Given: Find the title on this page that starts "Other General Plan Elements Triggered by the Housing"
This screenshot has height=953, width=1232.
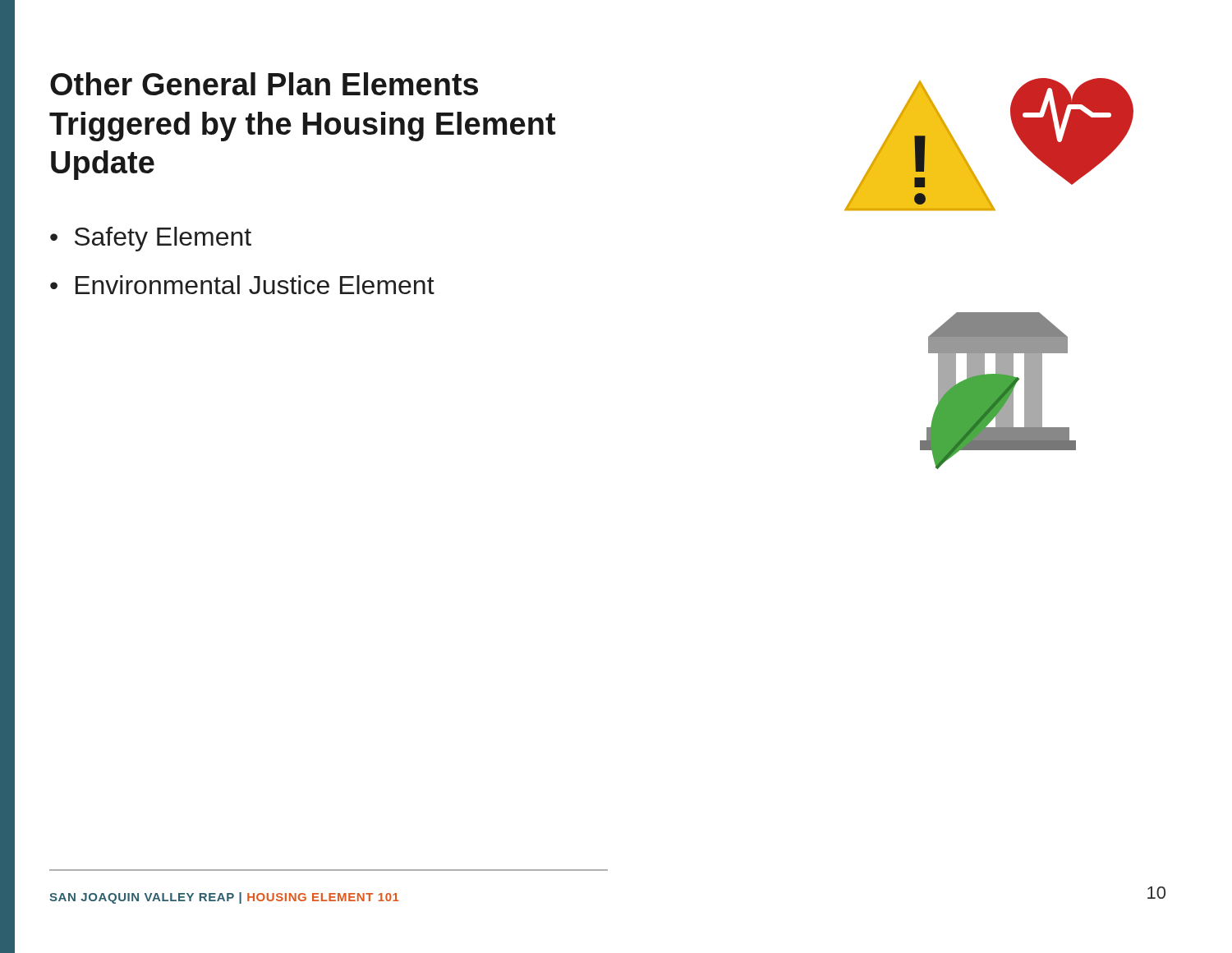Looking at the screenshot, I should point(304,124).
